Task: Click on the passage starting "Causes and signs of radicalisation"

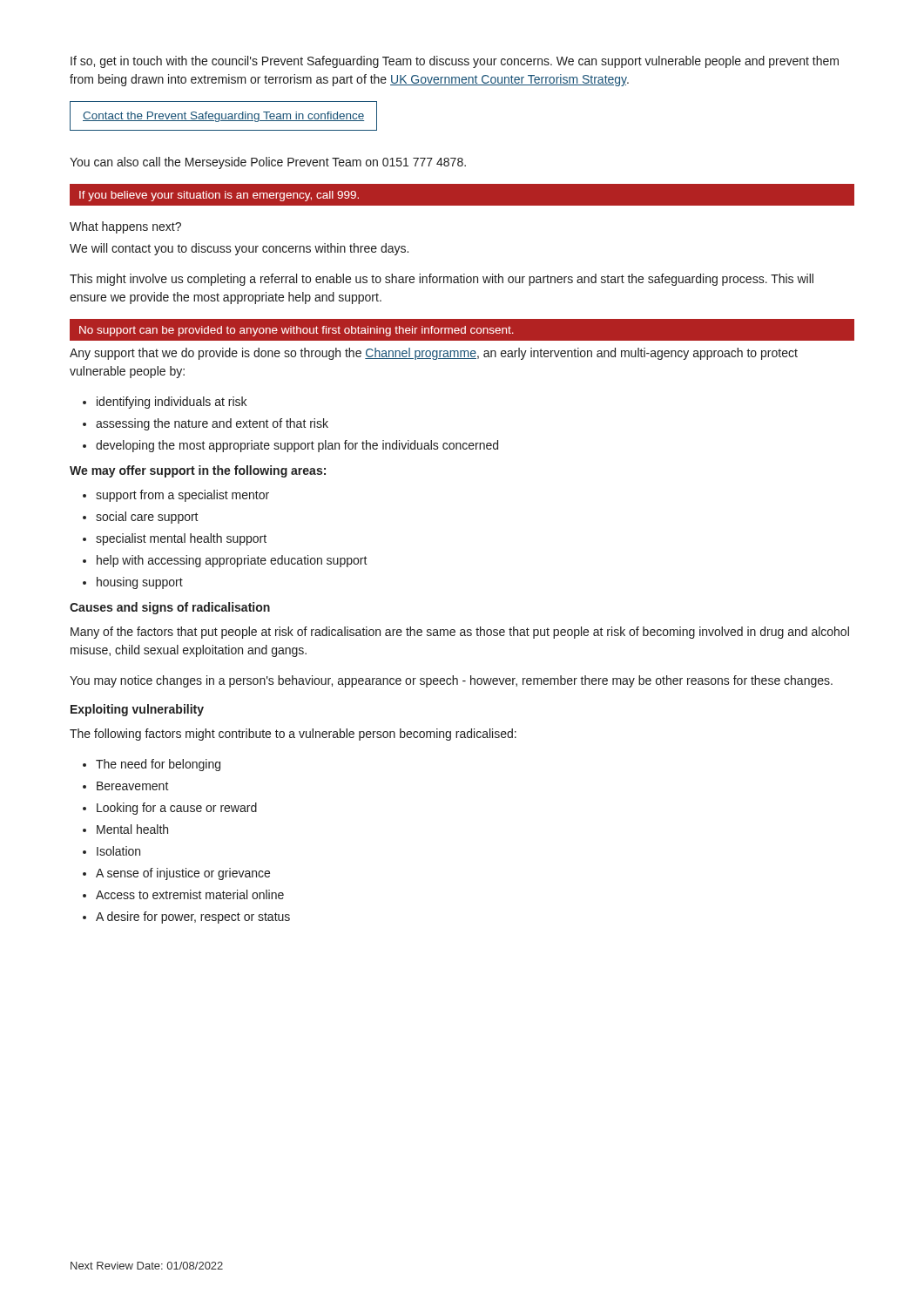Action: (x=170, y=608)
